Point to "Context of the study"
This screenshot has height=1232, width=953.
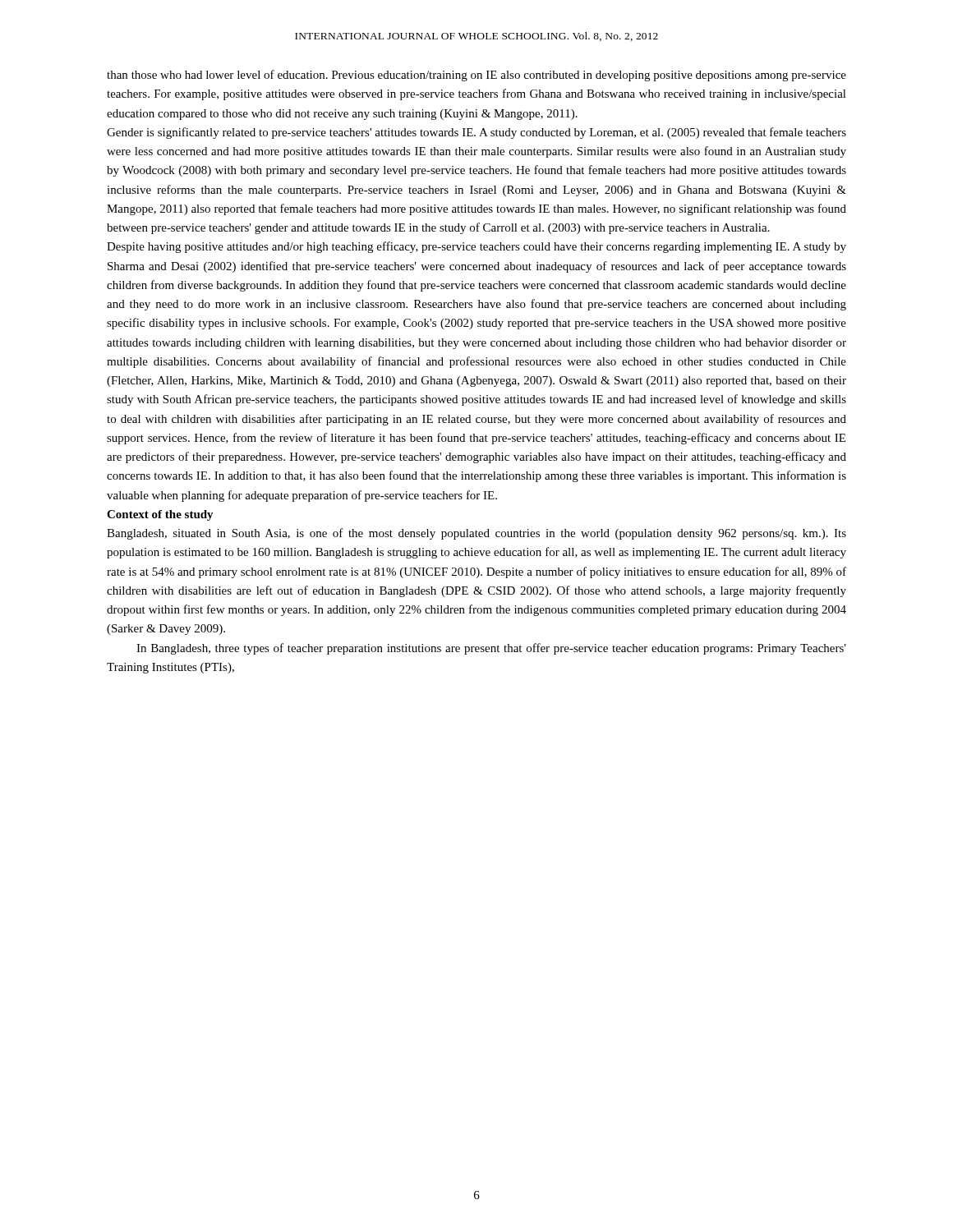coord(160,515)
